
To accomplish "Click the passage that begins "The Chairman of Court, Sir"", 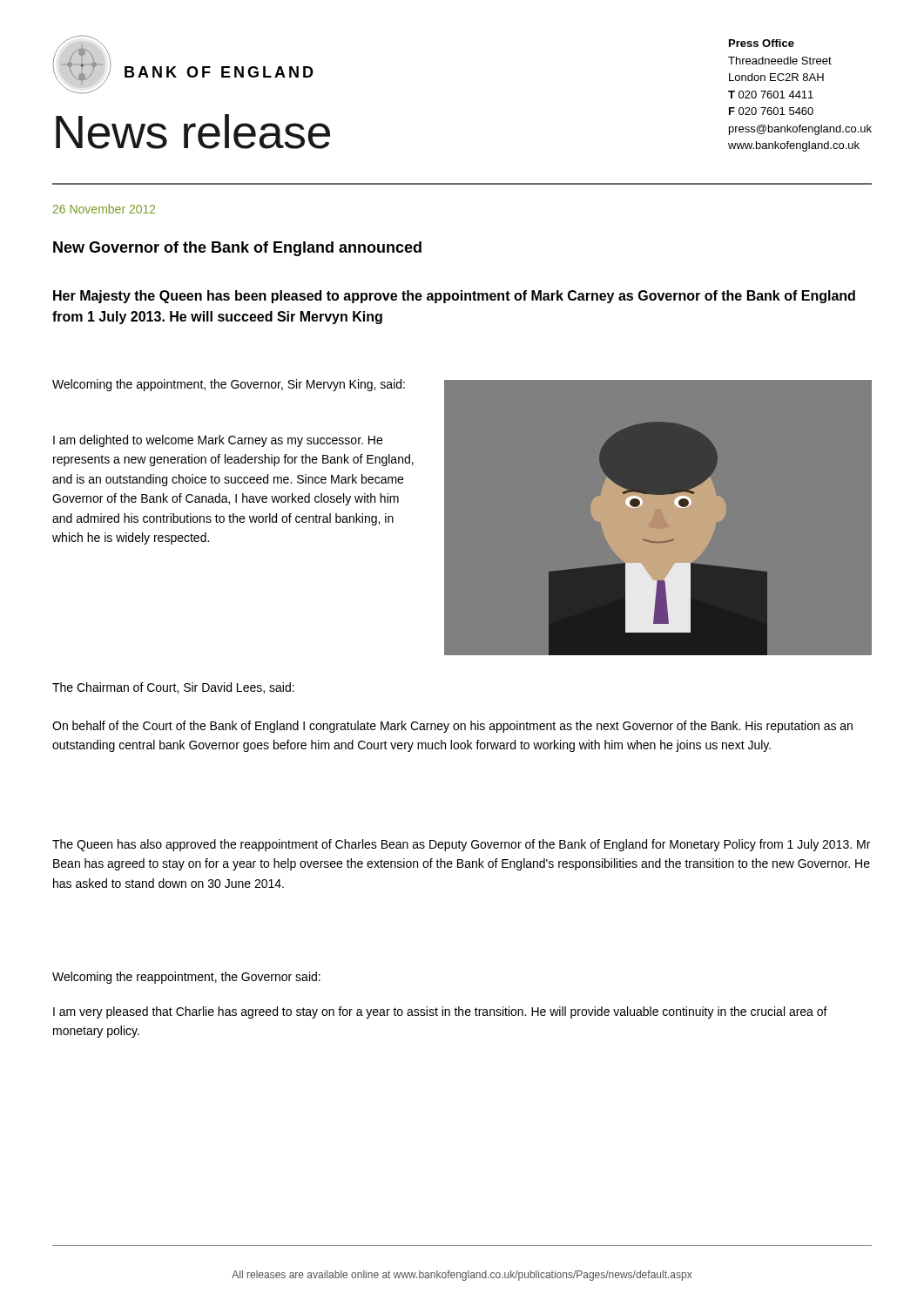I will pos(174,687).
